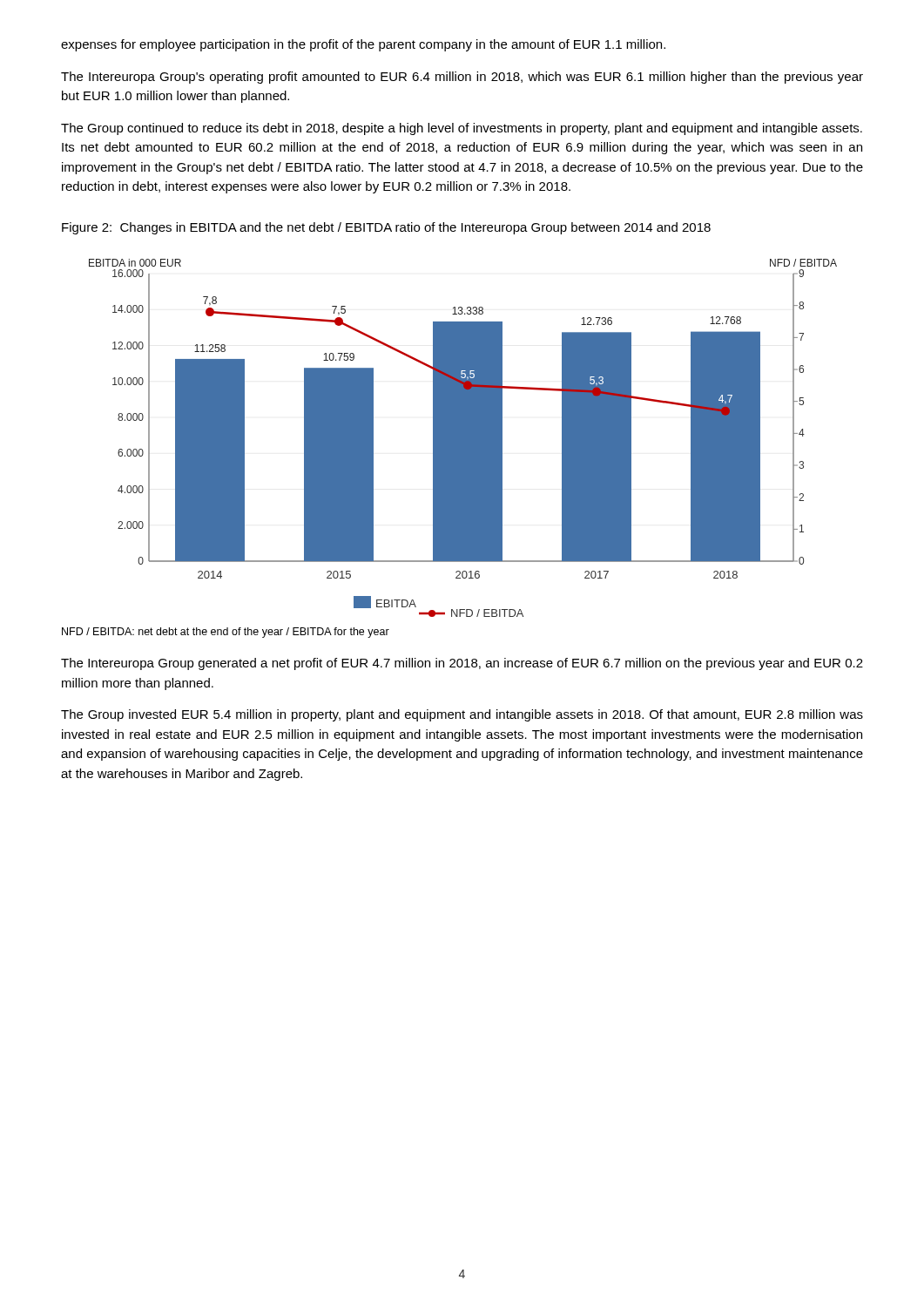Navigate to the block starting "Figure 2: Changes in EBITDA and"
Screen dimensions: 1307x924
(386, 227)
